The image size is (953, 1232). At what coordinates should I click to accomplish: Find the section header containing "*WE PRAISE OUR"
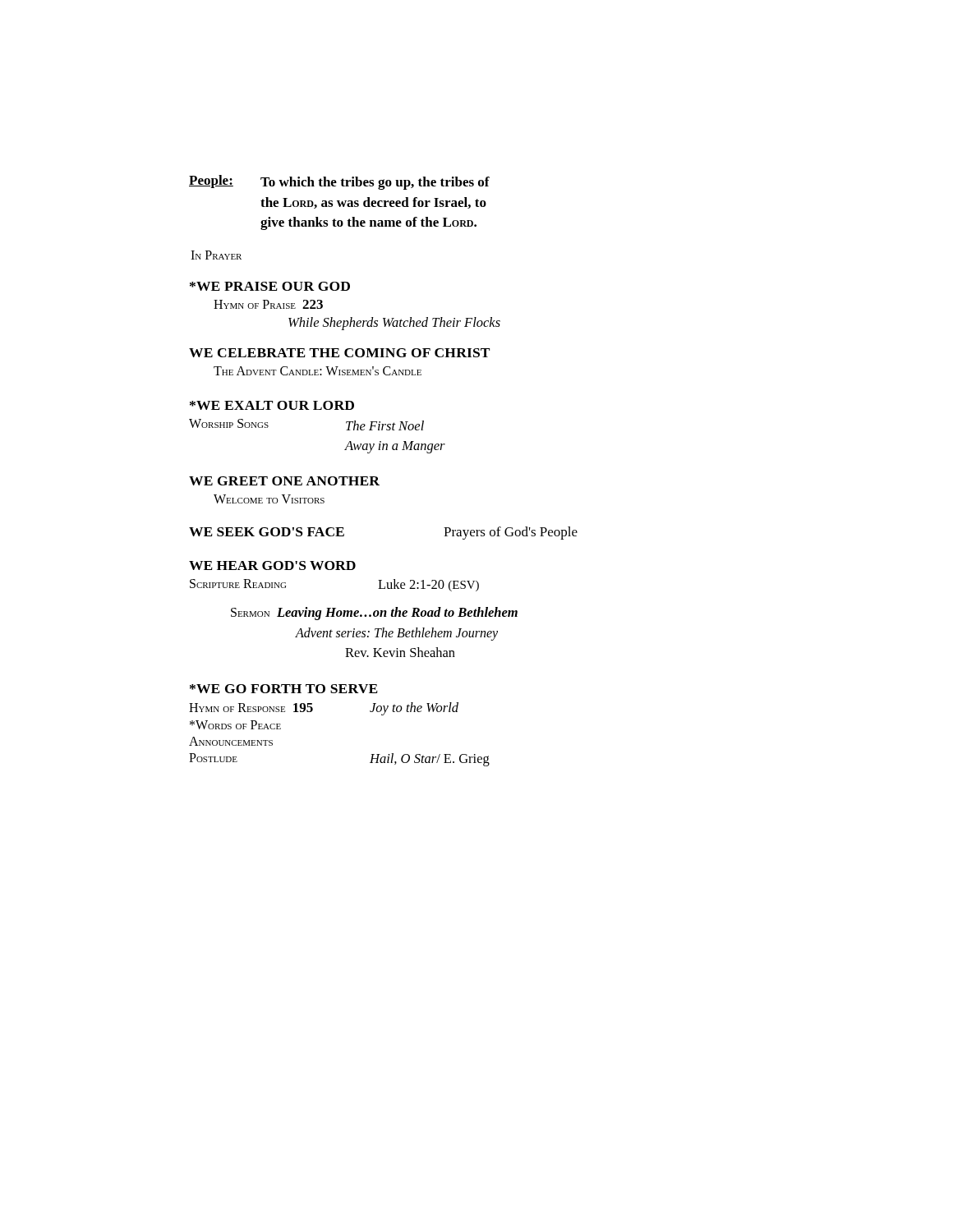tap(270, 286)
